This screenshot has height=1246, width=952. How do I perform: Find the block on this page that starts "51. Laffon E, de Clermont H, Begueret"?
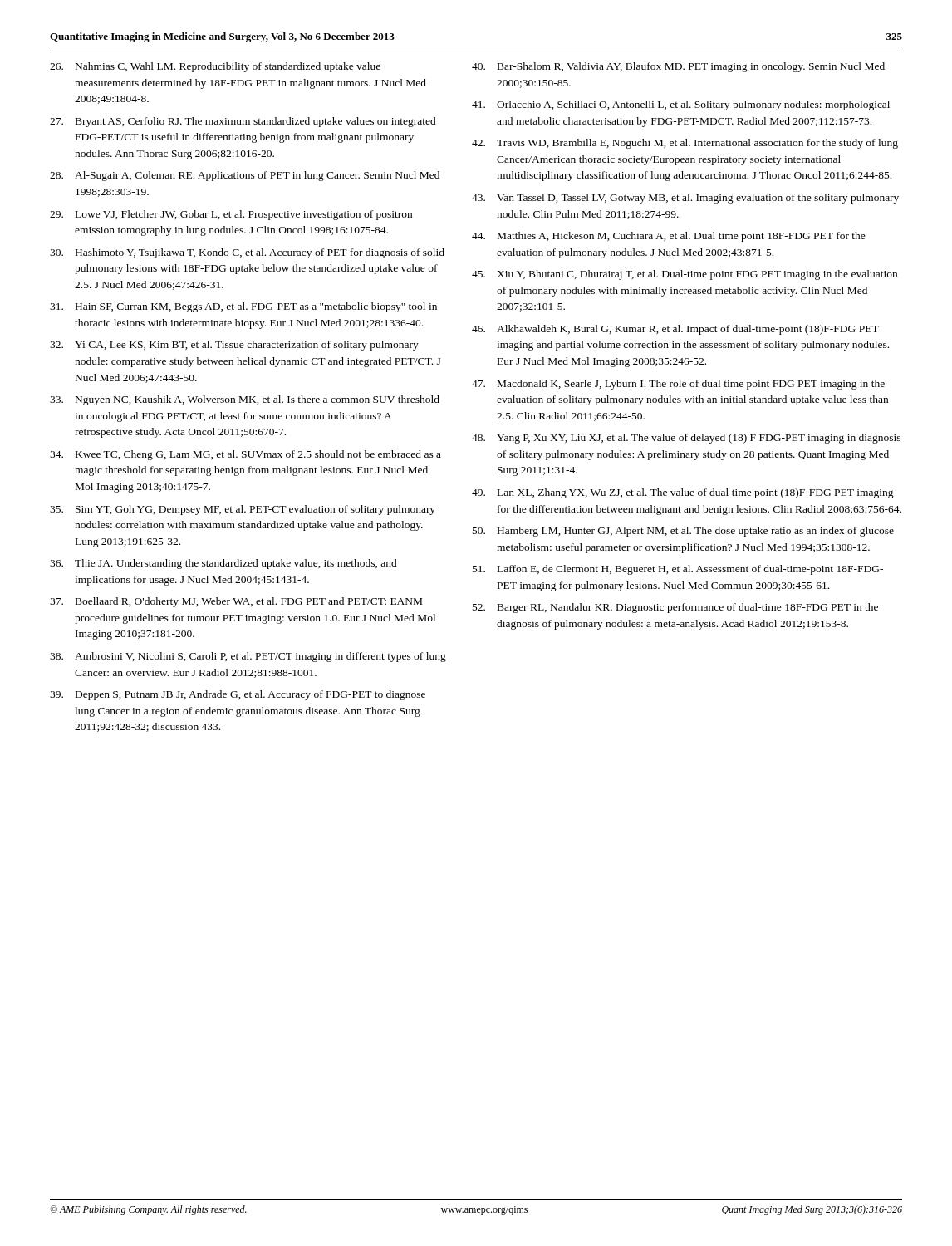(x=687, y=577)
